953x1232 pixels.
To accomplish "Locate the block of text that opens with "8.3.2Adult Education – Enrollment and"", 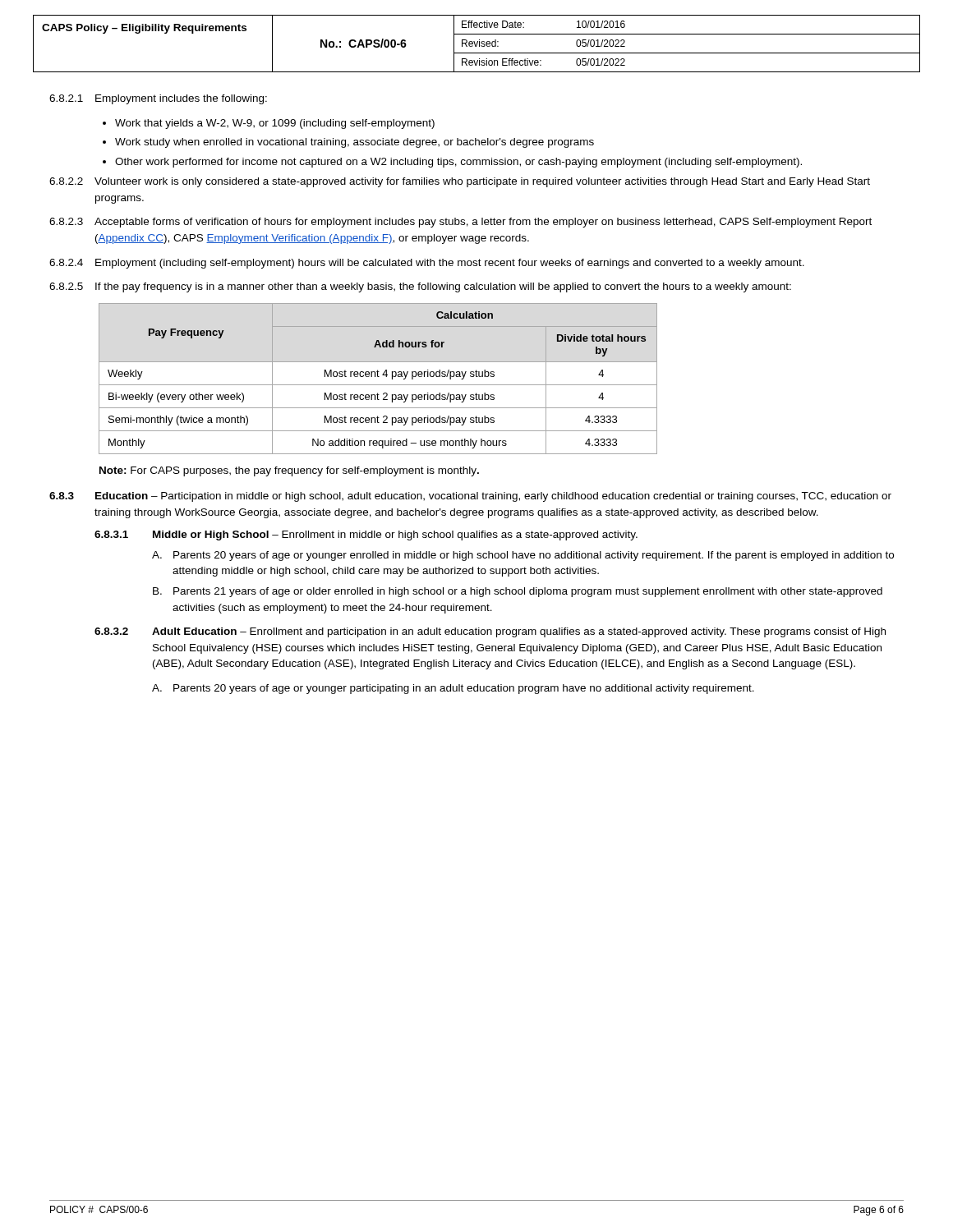I will click(497, 648).
